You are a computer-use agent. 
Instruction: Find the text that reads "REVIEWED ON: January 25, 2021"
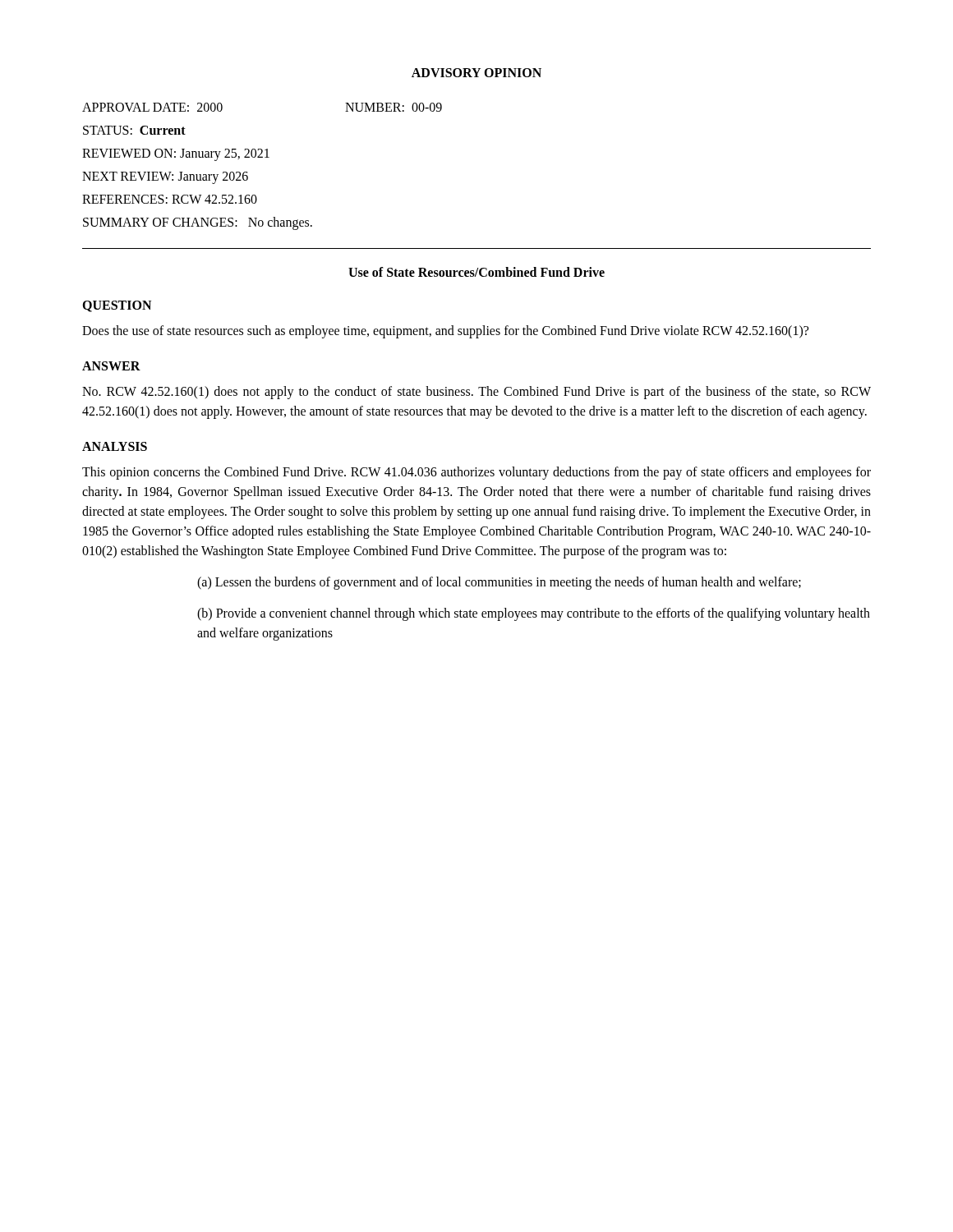pyautogui.click(x=176, y=153)
